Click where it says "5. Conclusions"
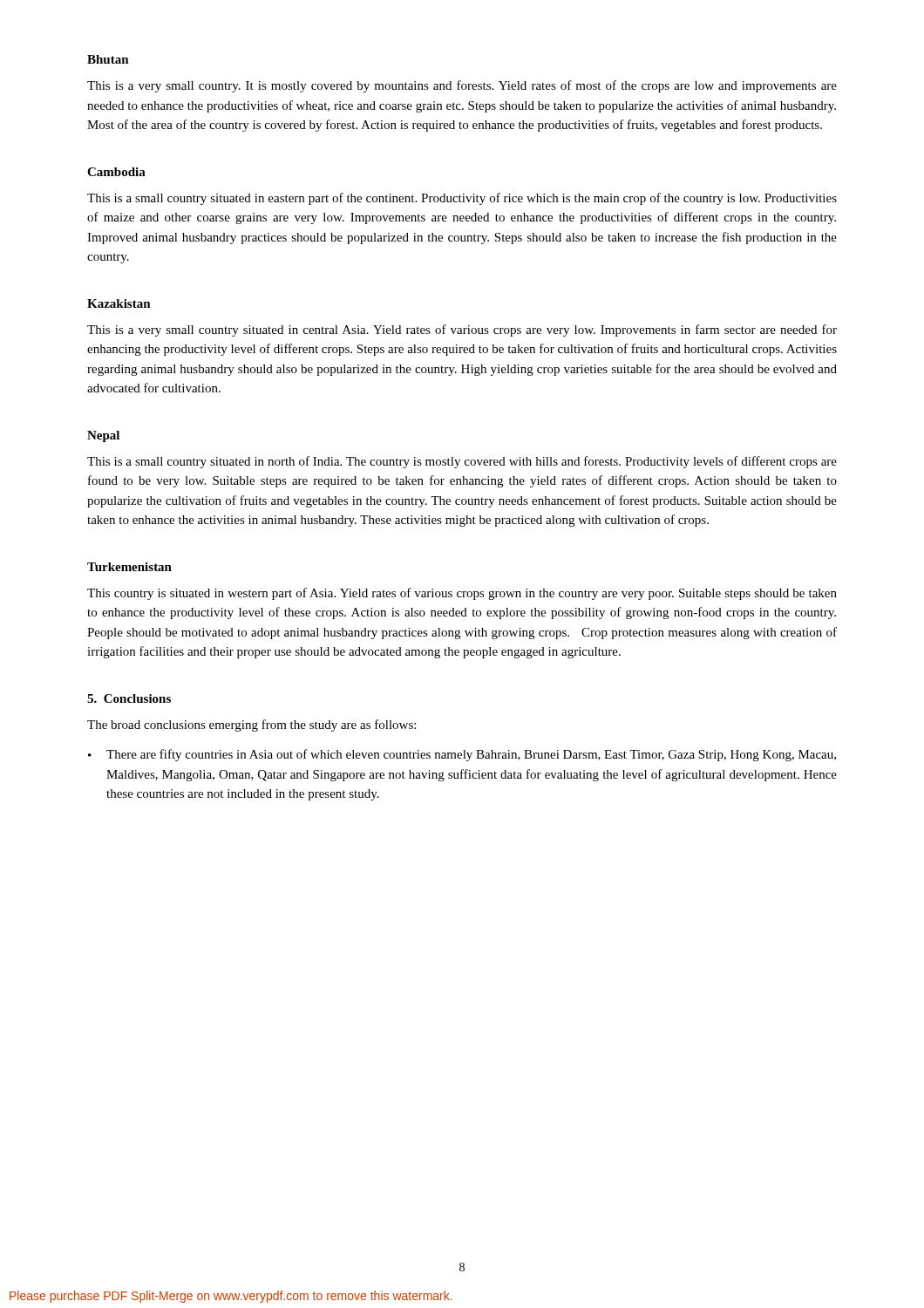Viewport: 924px width, 1308px height. click(129, 698)
